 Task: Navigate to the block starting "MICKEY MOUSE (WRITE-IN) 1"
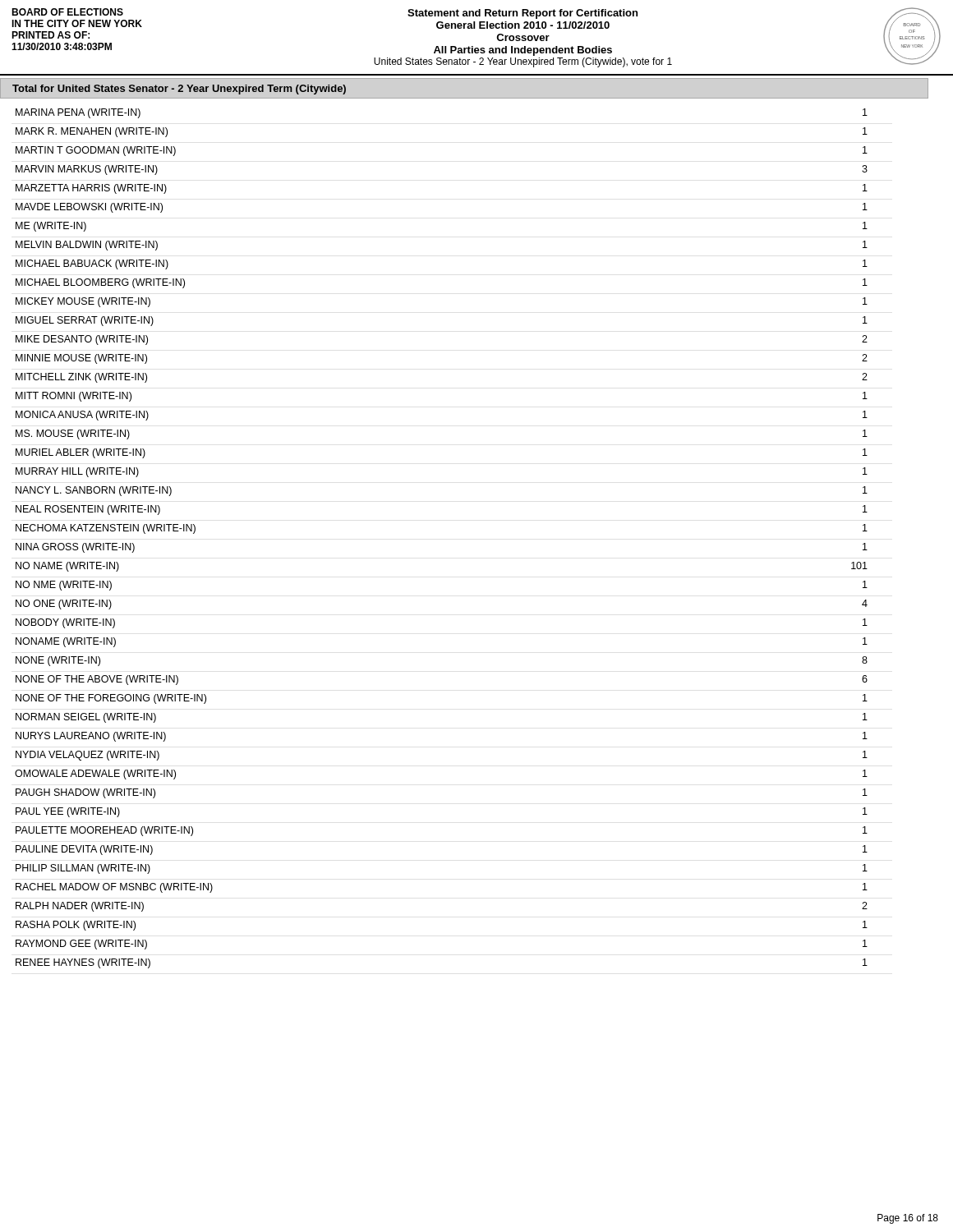point(84,301)
